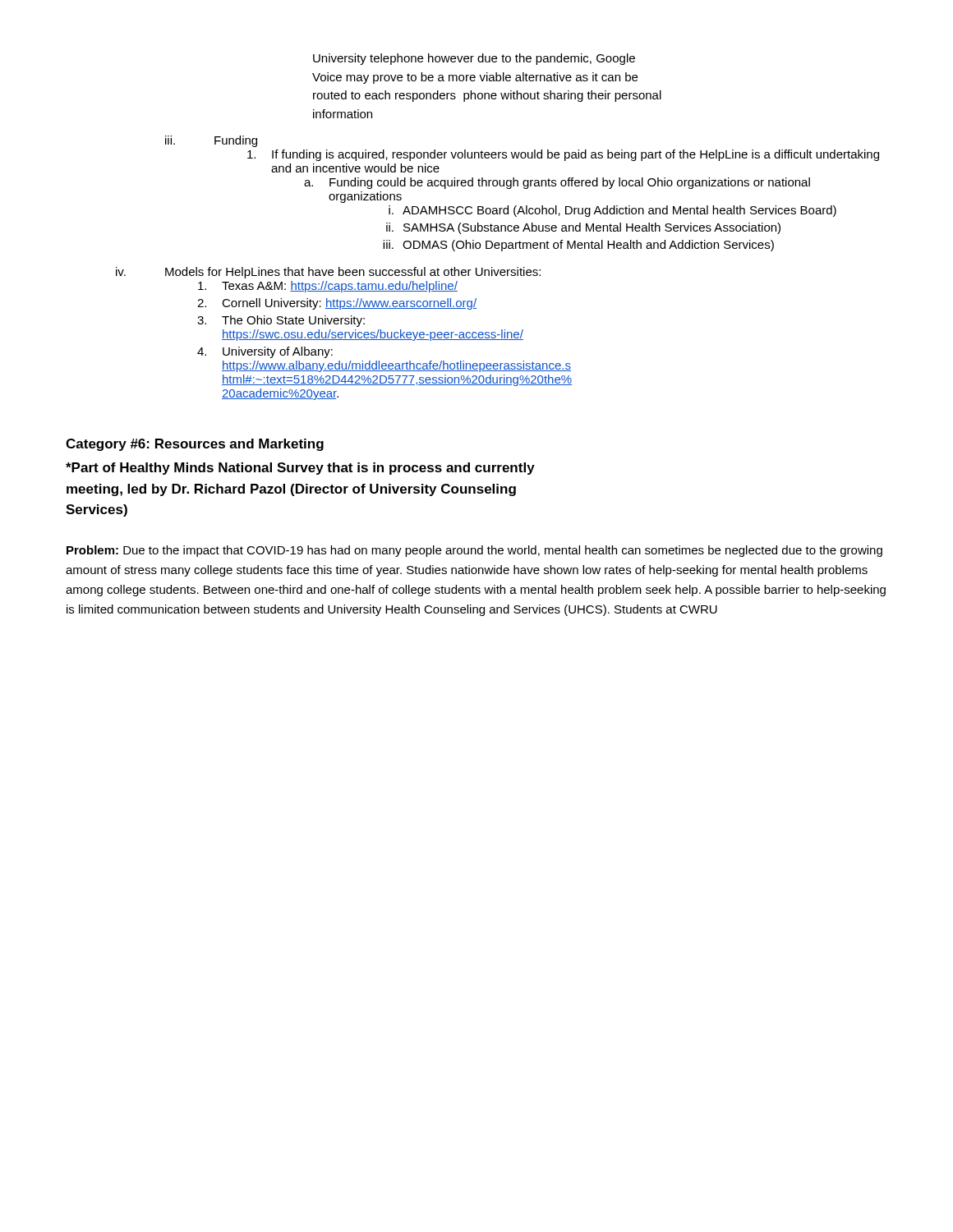
Task: Point to the block starting "iii. Funding 1. If funding is acquired, responder"
Action: click(526, 197)
